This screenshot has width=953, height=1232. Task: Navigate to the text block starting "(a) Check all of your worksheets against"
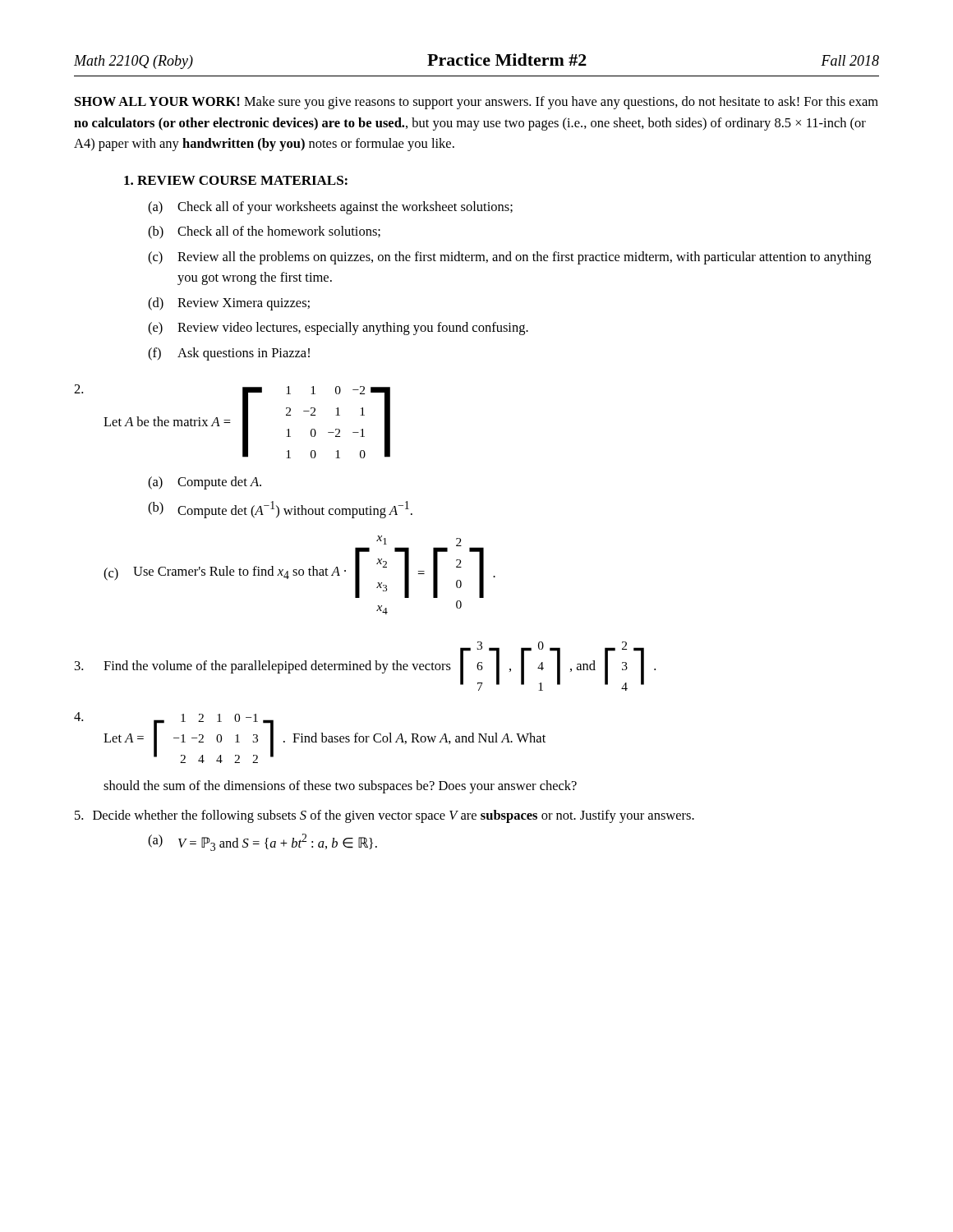[x=513, y=207]
